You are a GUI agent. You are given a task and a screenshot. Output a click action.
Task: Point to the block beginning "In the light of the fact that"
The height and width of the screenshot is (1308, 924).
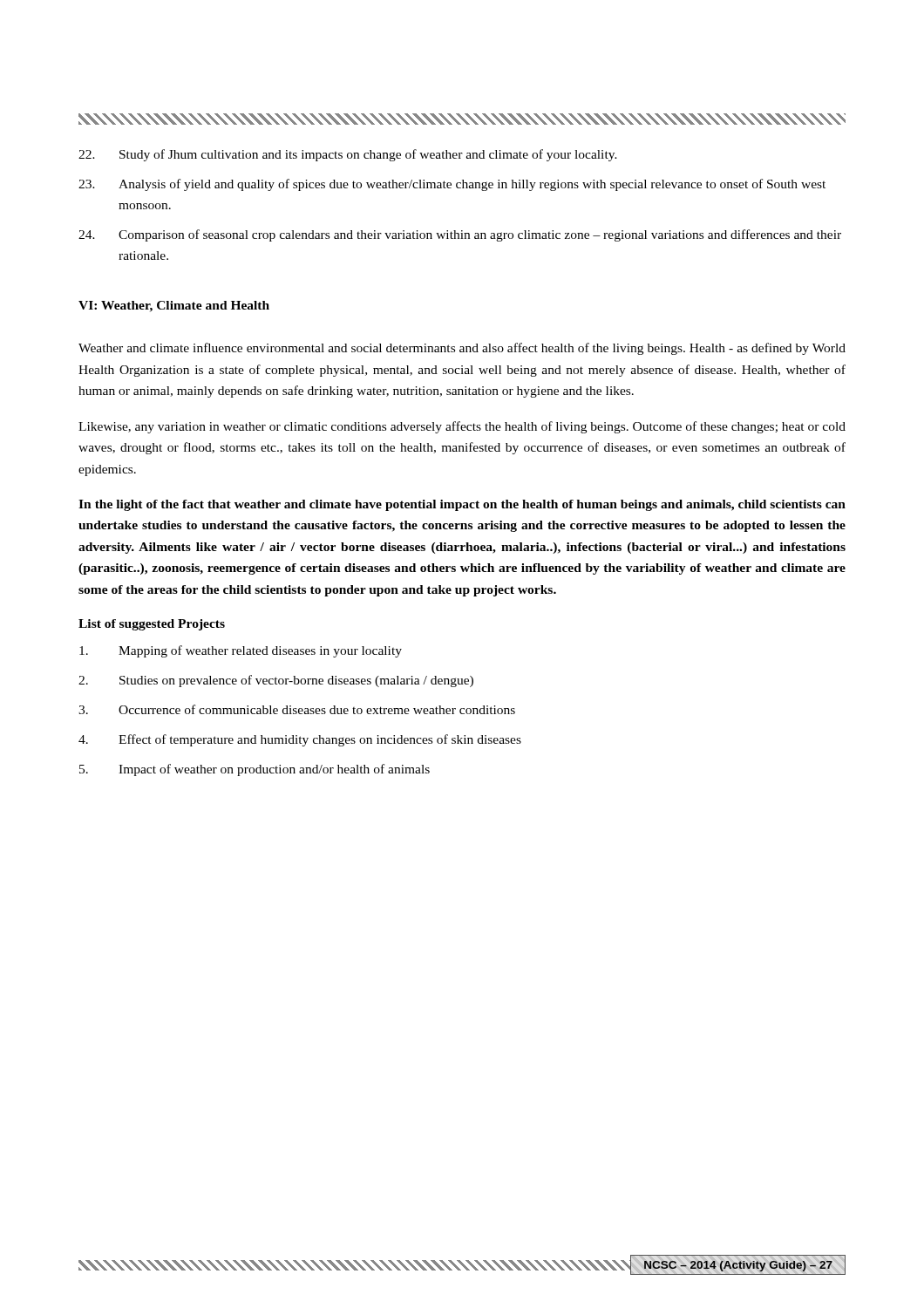[462, 546]
